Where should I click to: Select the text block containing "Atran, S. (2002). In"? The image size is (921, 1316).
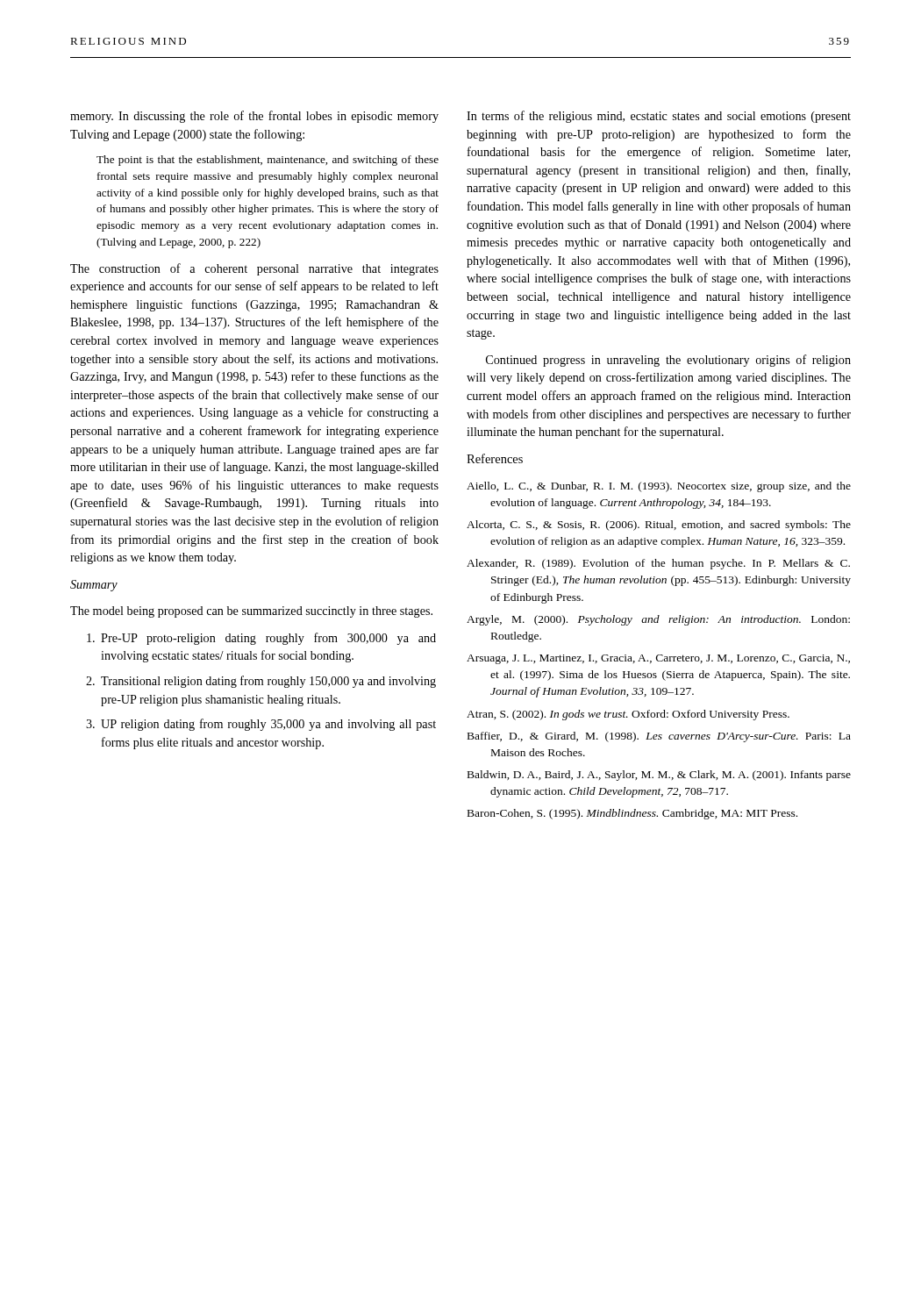coord(628,713)
